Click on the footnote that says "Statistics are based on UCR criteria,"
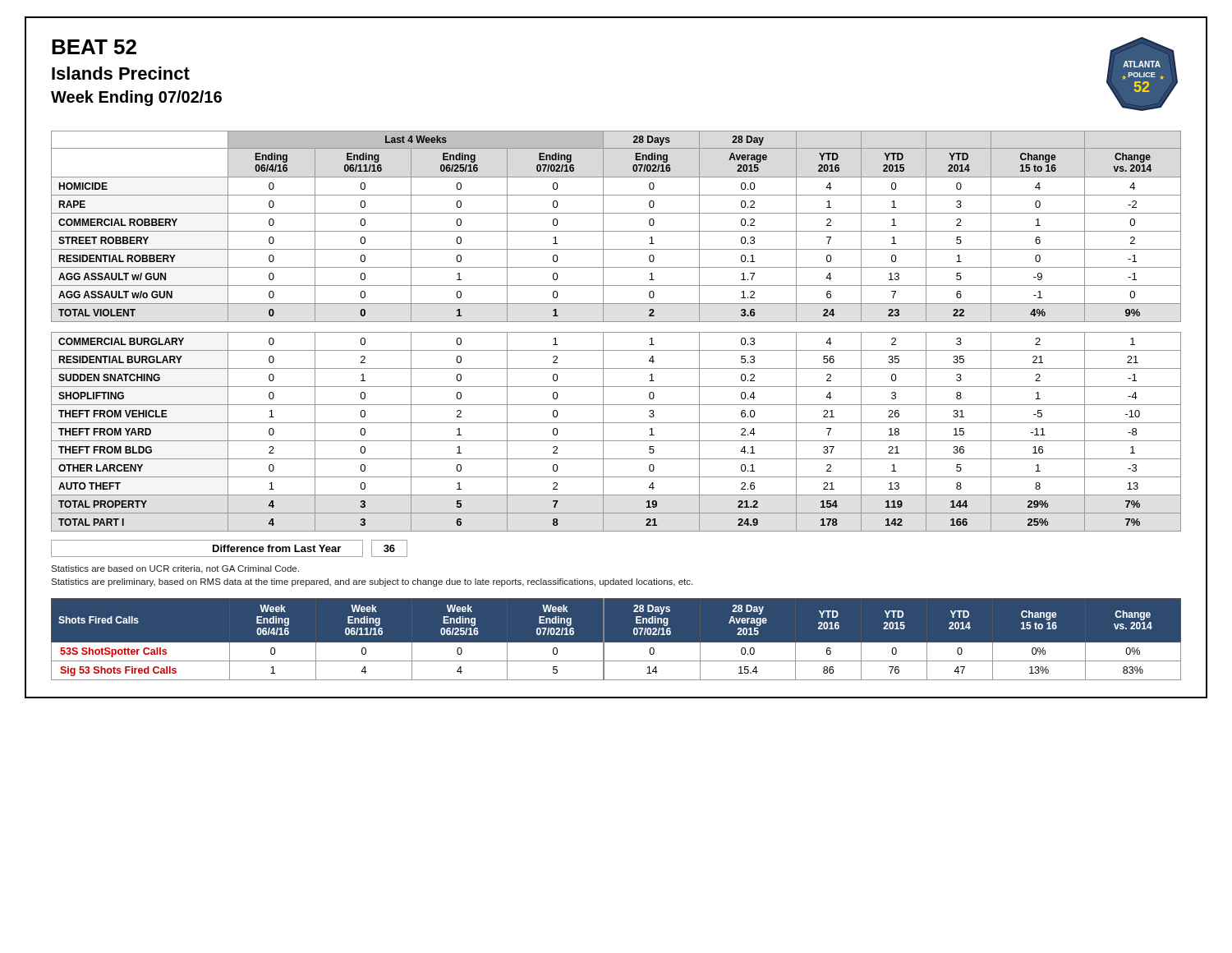The width and height of the screenshot is (1232, 953). coord(175,569)
